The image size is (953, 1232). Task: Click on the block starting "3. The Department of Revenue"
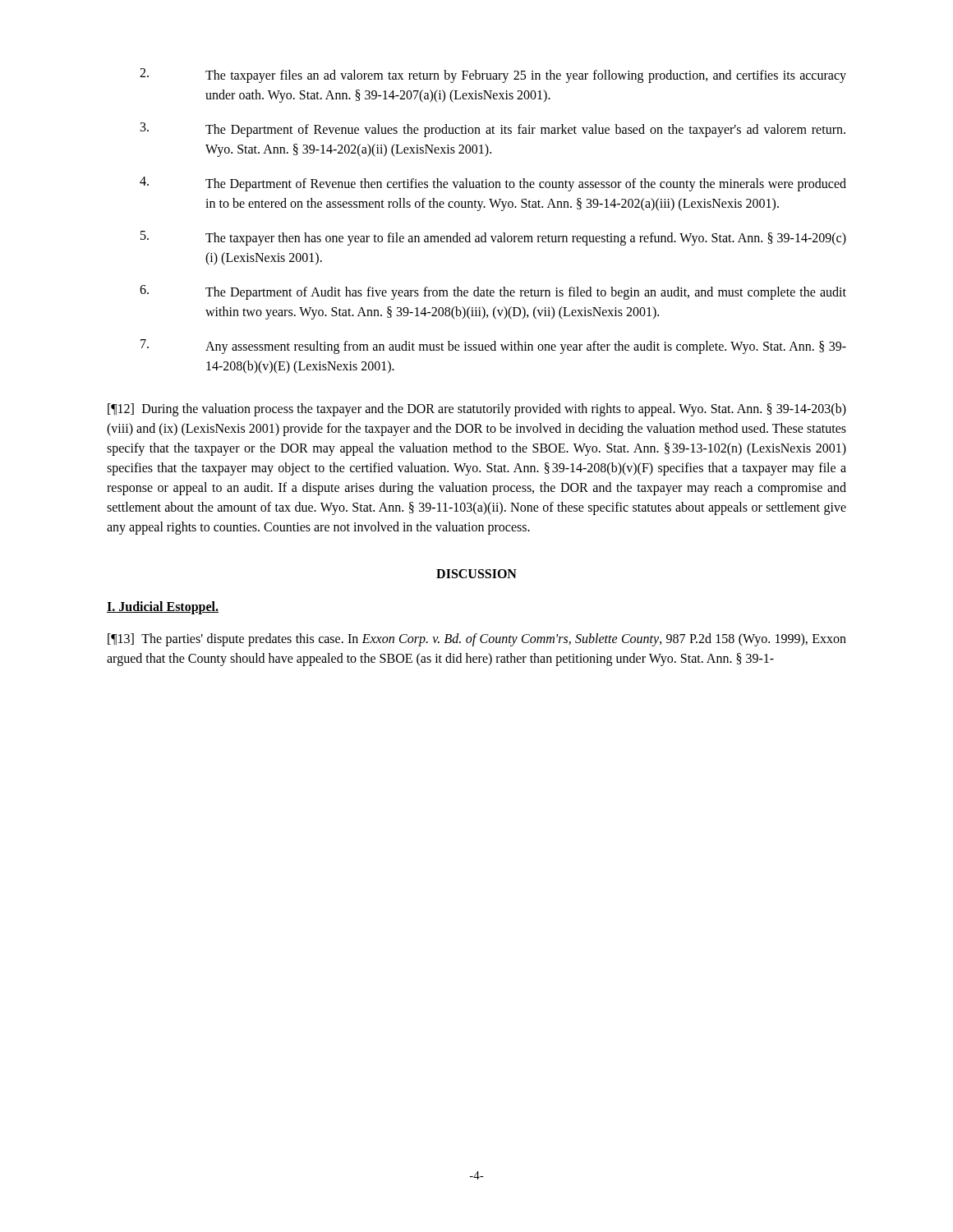(476, 140)
